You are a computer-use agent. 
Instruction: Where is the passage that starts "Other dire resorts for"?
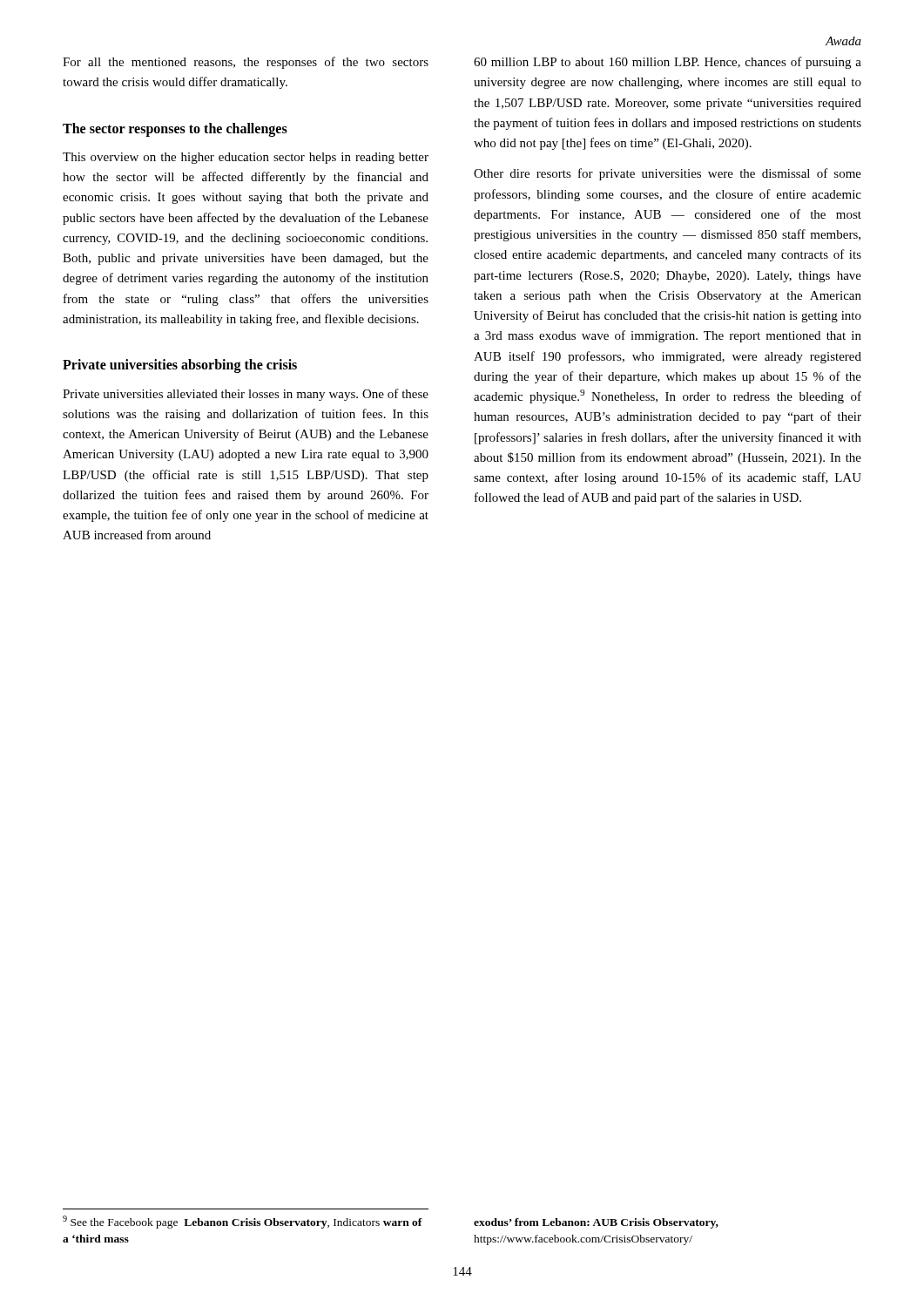click(667, 336)
